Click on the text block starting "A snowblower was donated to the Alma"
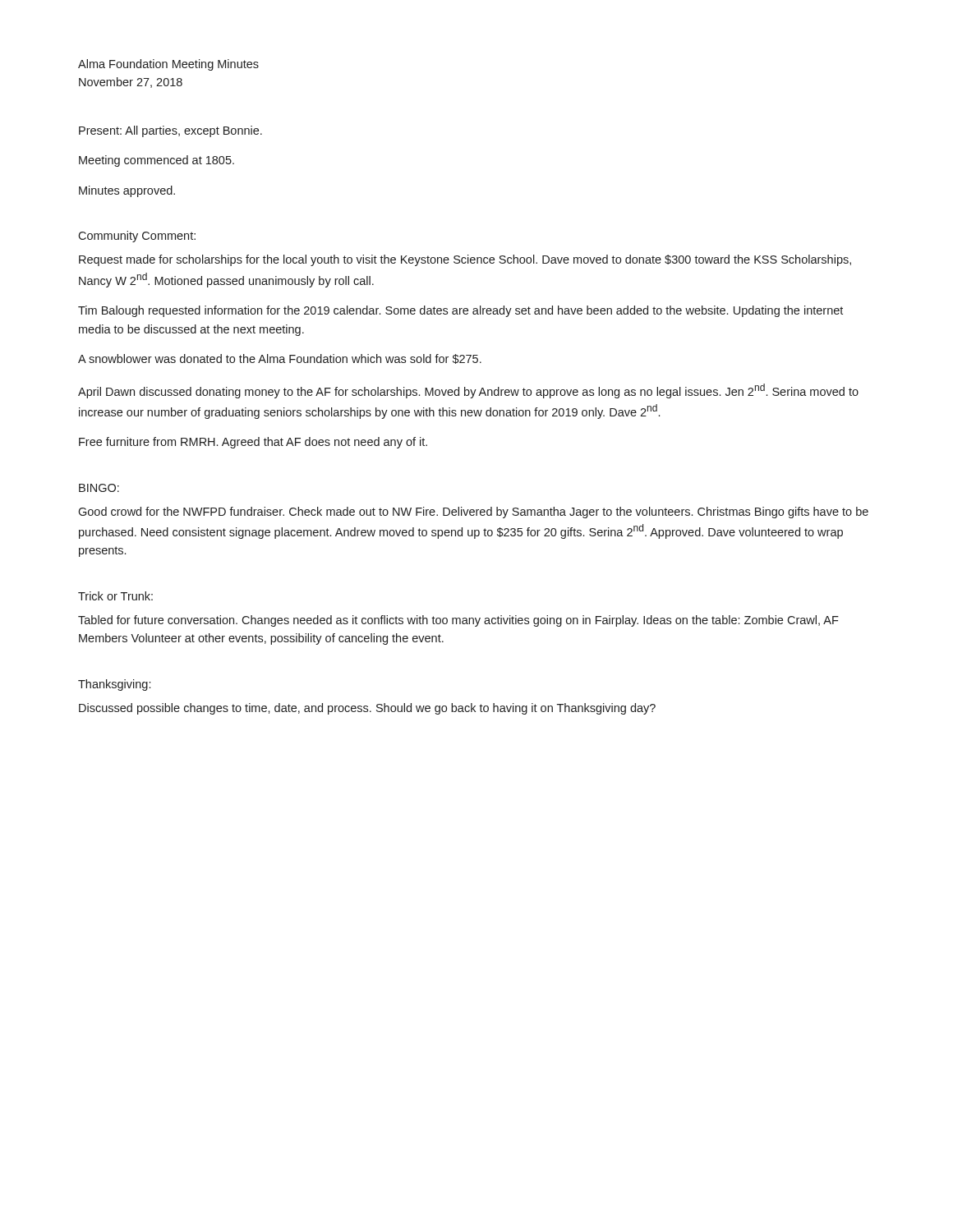 [280, 359]
